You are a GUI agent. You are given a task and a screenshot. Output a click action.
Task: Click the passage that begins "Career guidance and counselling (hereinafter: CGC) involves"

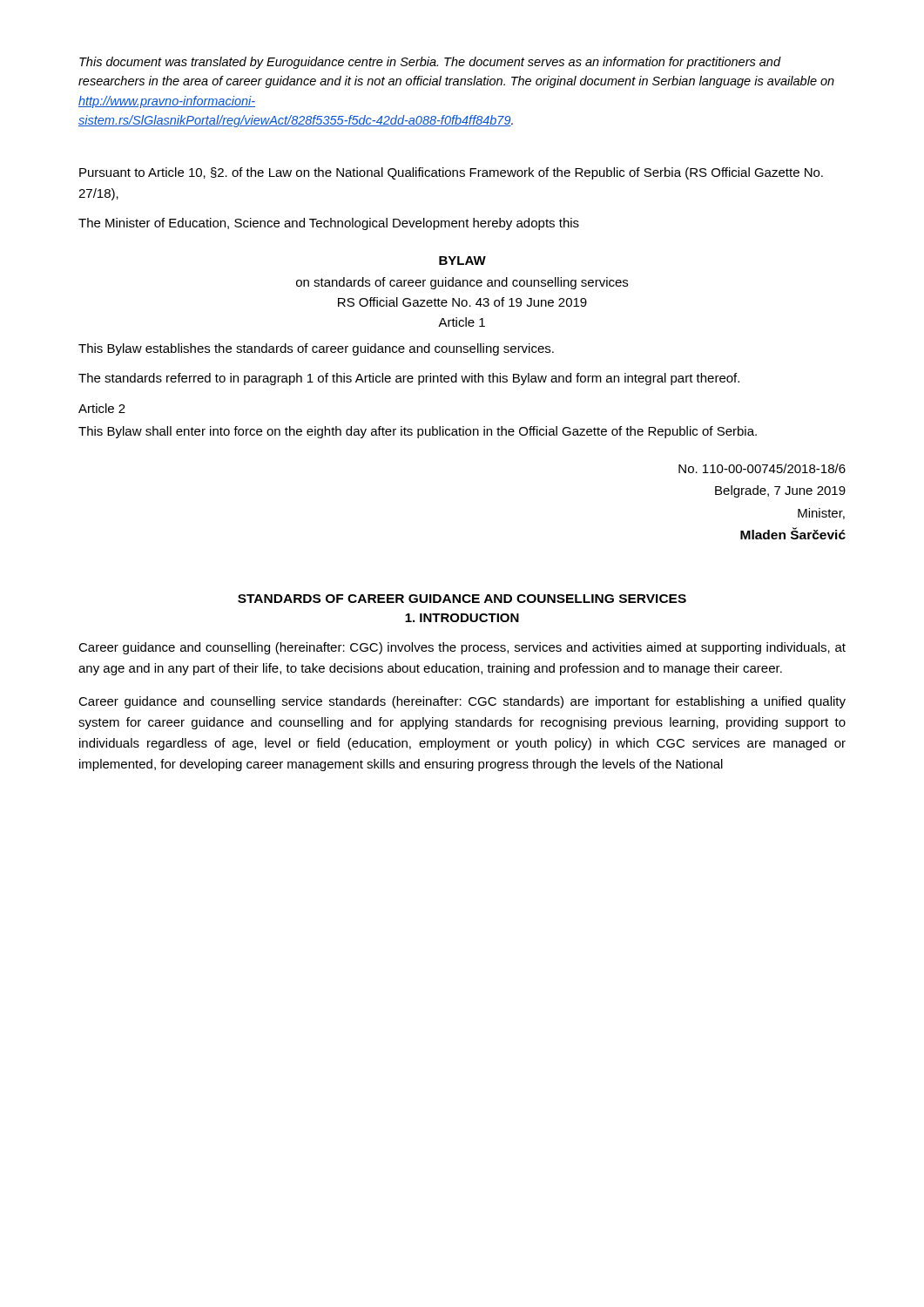(462, 657)
